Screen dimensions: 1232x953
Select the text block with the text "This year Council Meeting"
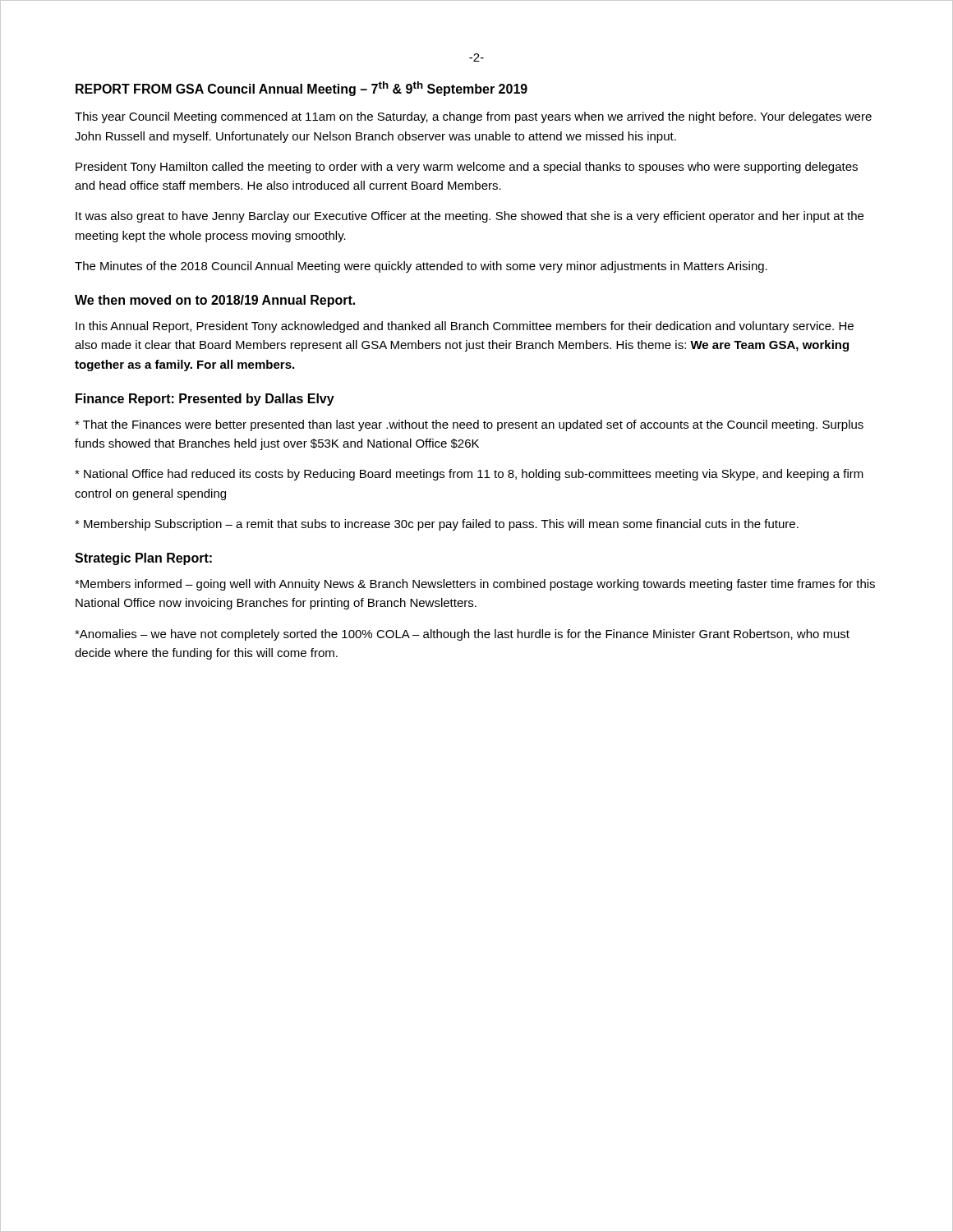[473, 126]
